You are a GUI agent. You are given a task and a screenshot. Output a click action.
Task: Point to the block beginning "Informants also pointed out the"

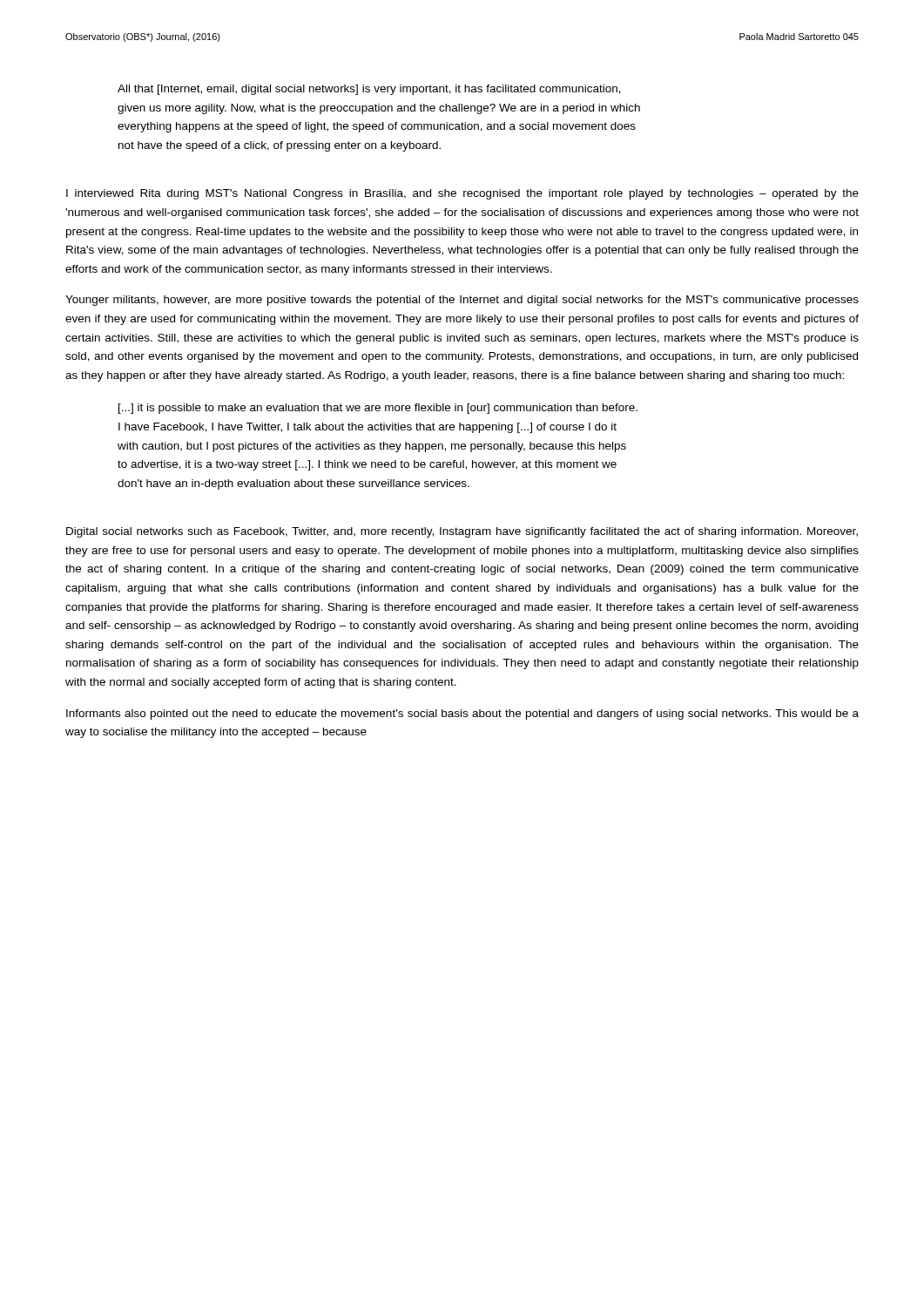tap(462, 723)
